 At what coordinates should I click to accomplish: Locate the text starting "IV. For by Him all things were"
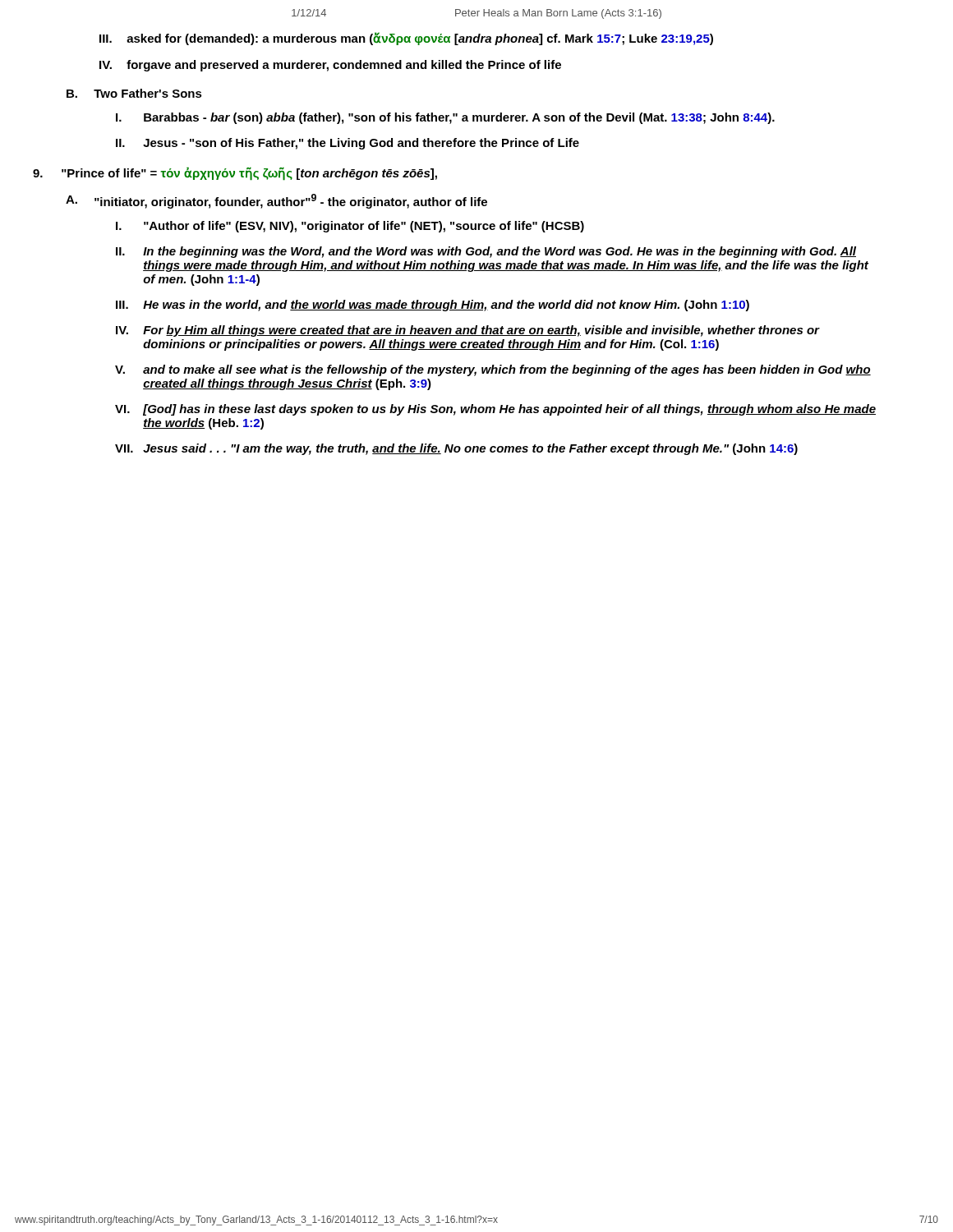click(x=499, y=337)
